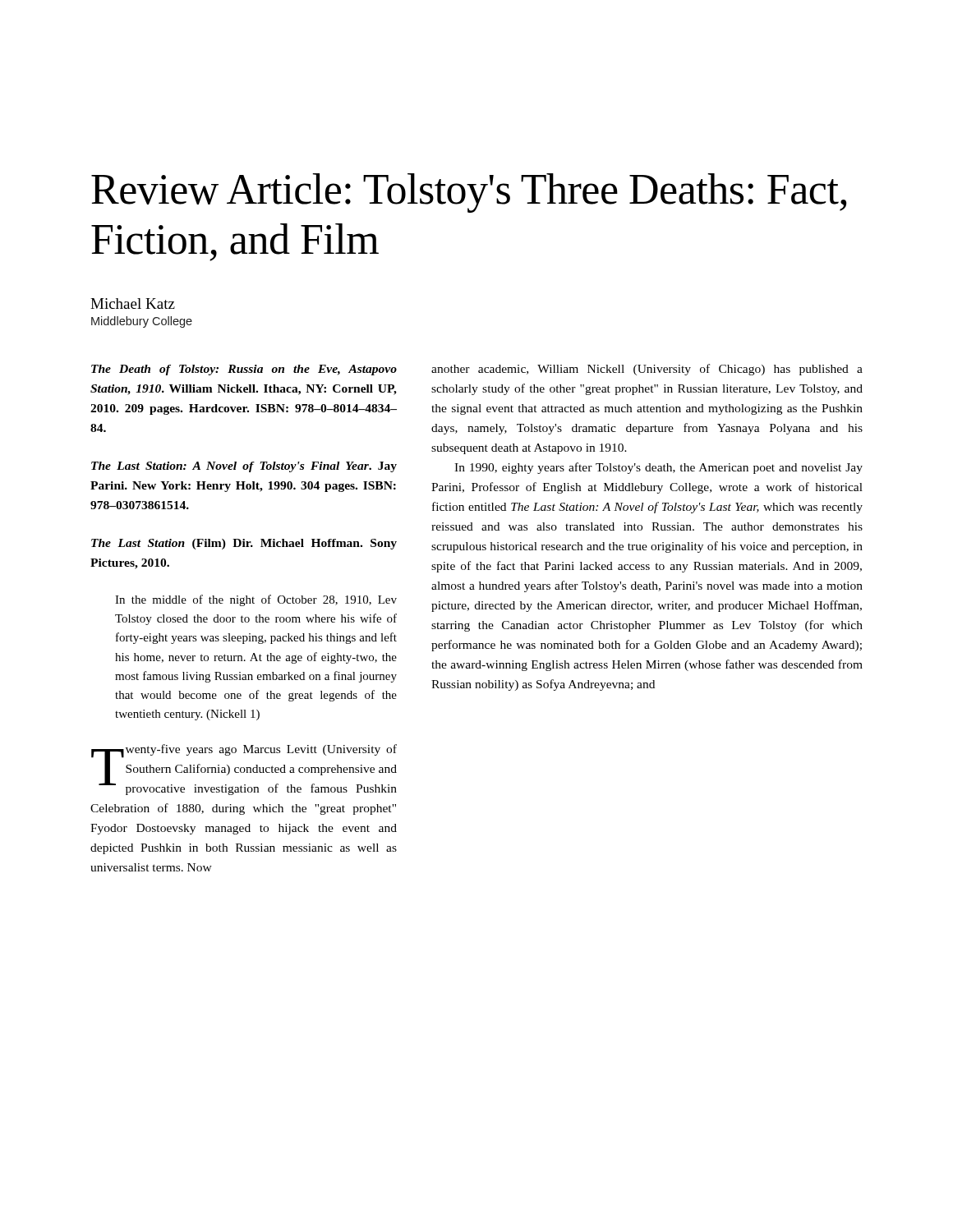Locate the region starting "Michael Katz Middlebury College"
Viewport: 953px width, 1232px height.
(x=133, y=303)
